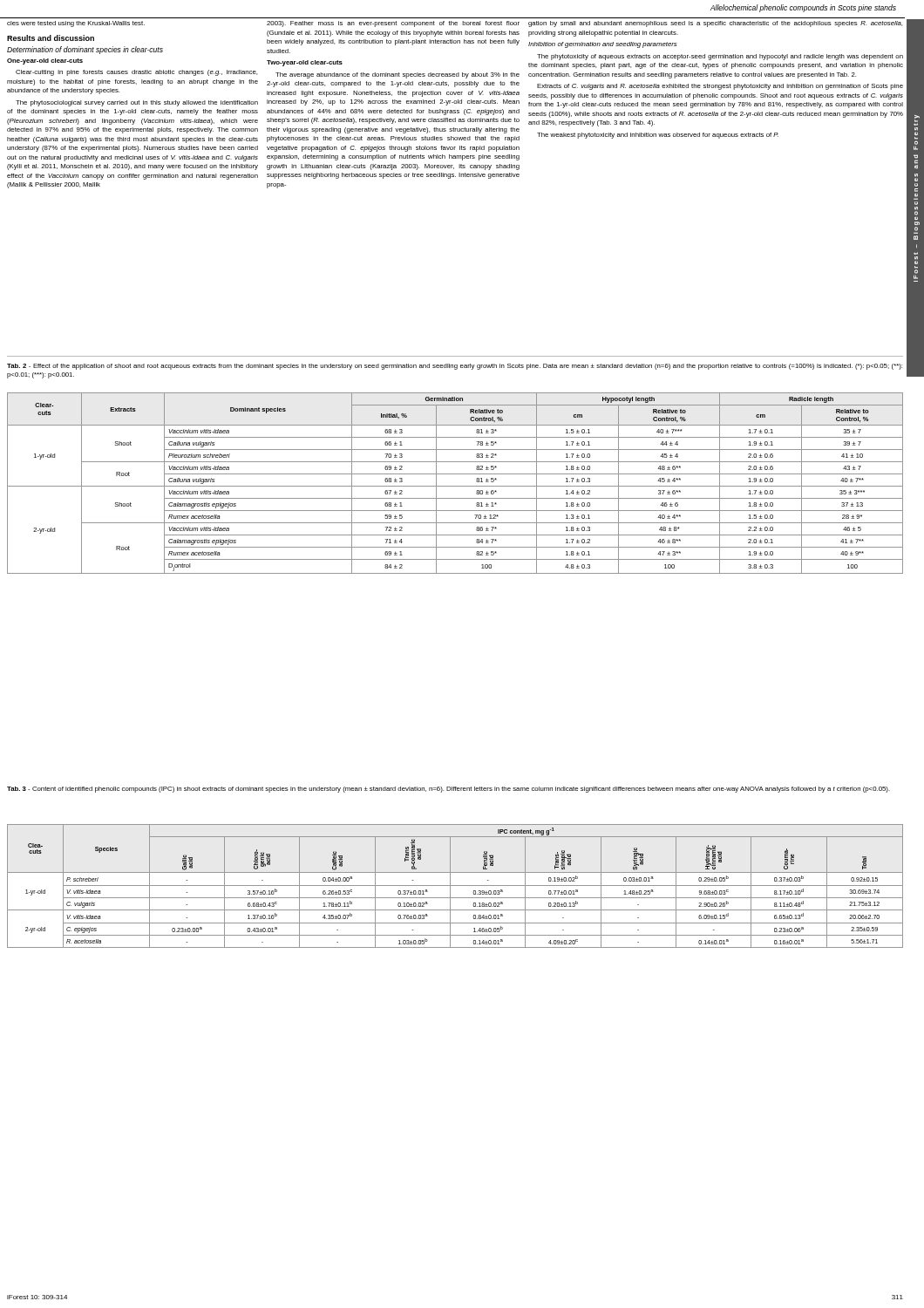The width and height of the screenshot is (924, 1308).
Task: Find the caption on this page that starts "Tab. 3 - Content of"
Action: coord(449,789)
